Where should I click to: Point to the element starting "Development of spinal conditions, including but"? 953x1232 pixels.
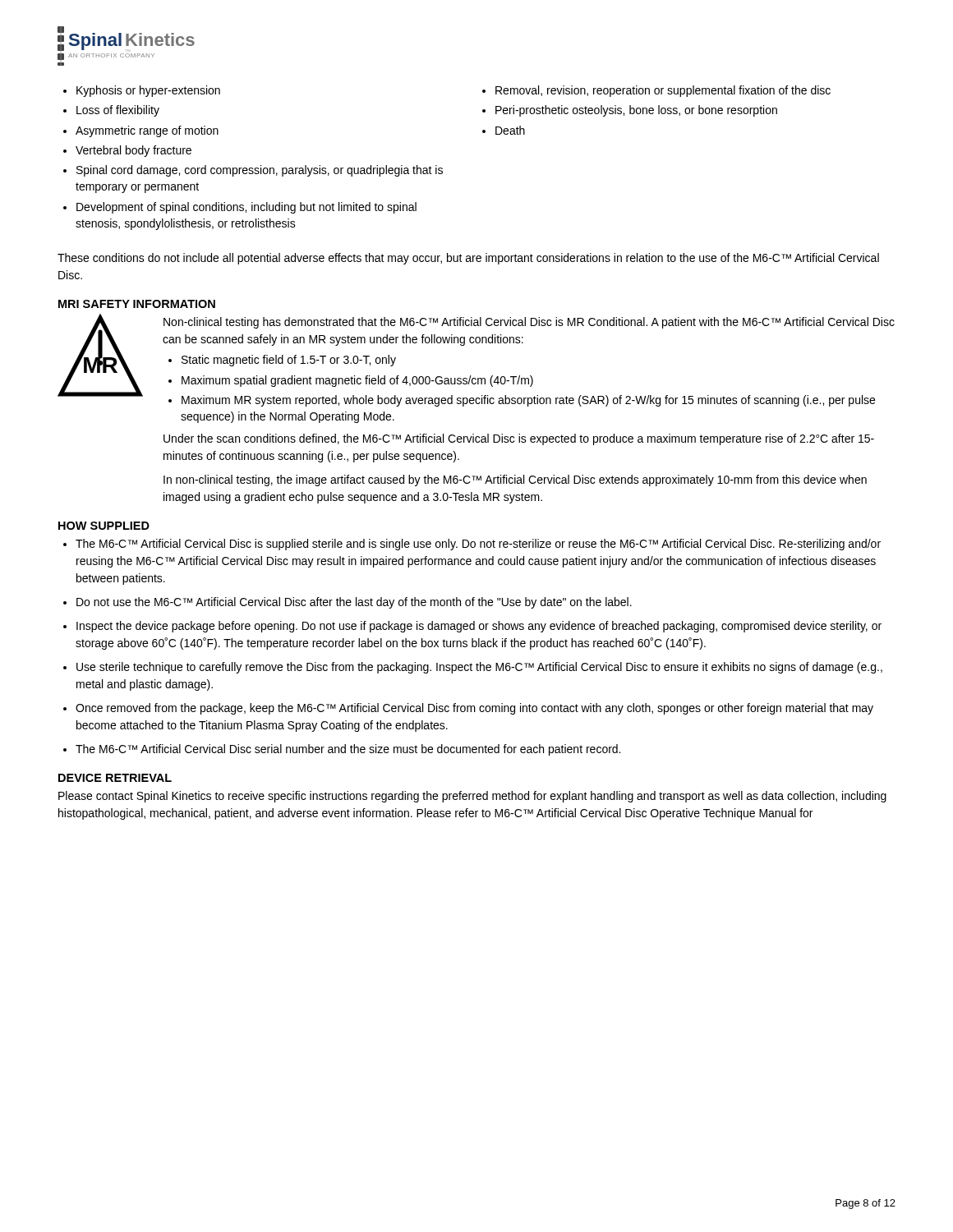coord(246,215)
